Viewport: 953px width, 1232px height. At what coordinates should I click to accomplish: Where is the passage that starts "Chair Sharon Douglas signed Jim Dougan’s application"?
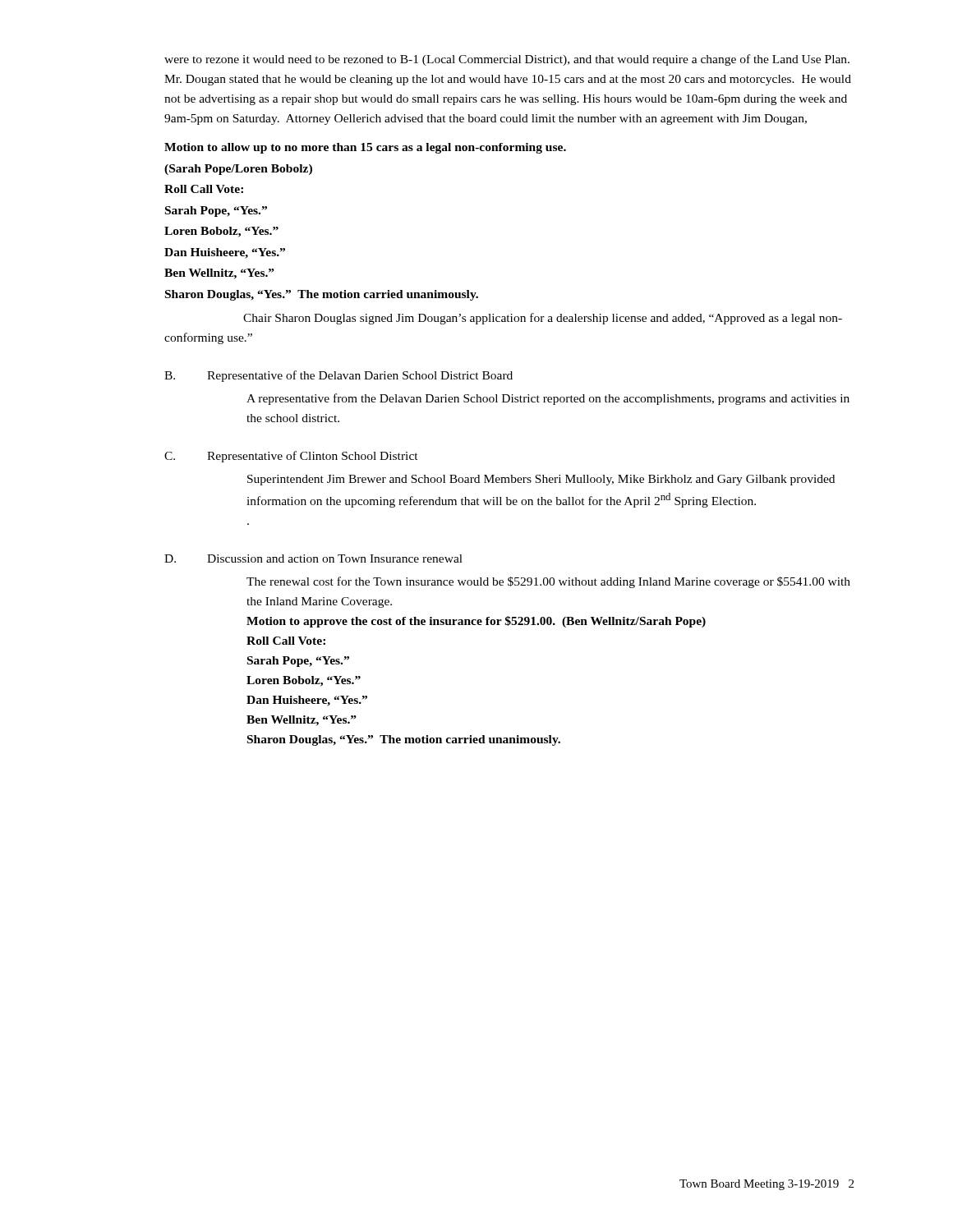(503, 327)
